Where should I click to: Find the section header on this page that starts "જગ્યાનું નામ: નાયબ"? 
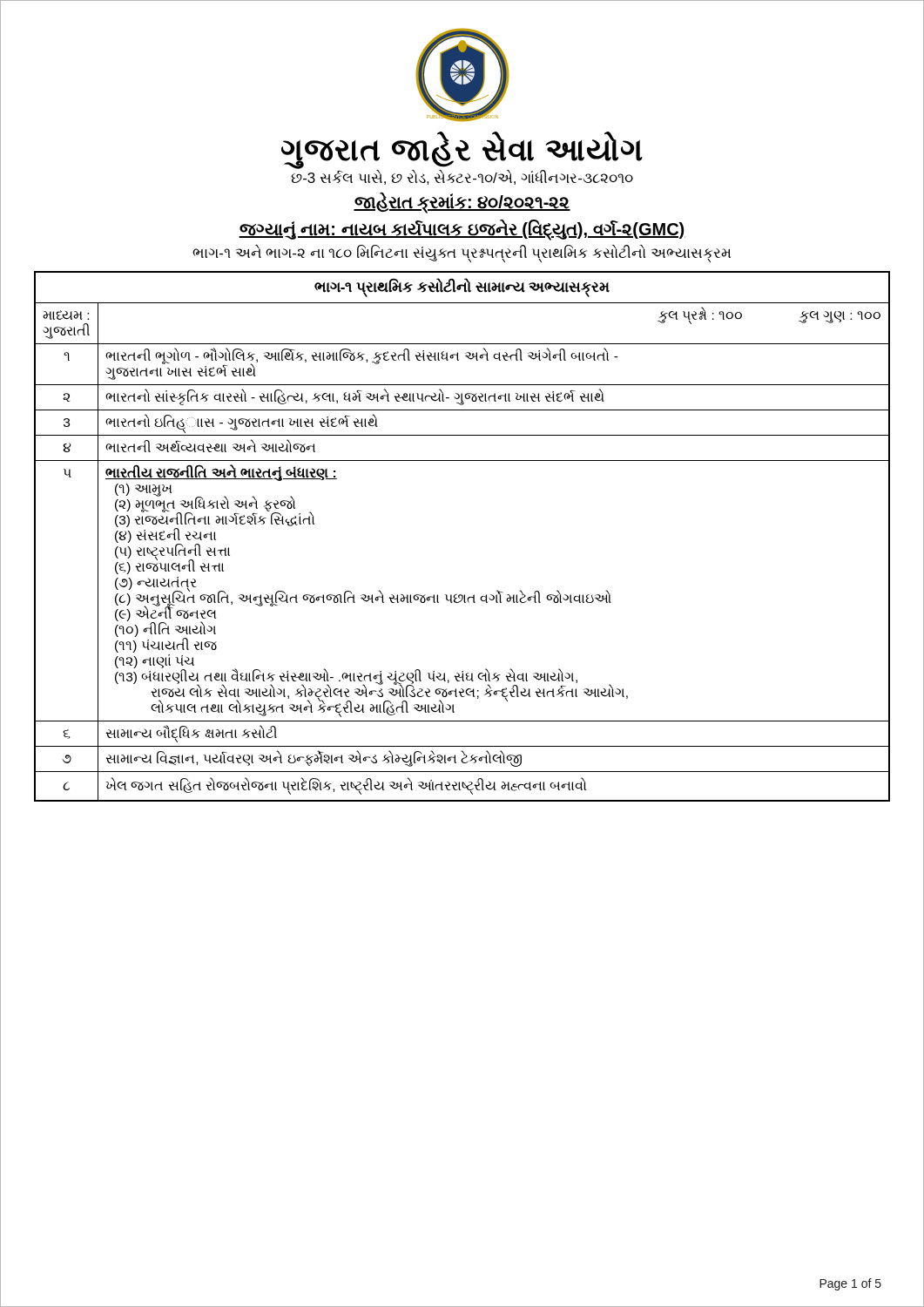pyautogui.click(x=462, y=229)
